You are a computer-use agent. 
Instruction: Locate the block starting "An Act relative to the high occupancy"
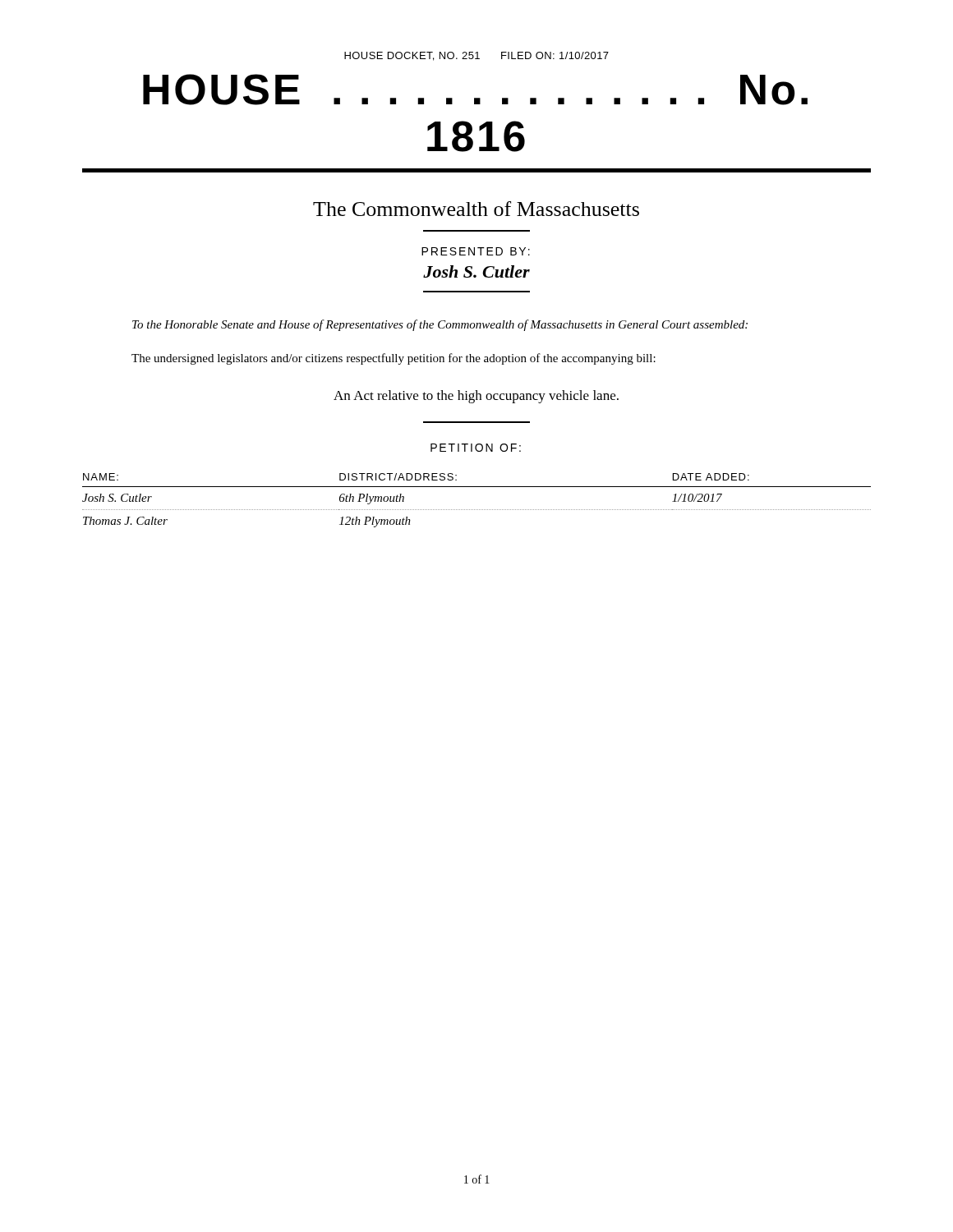coord(476,396)
